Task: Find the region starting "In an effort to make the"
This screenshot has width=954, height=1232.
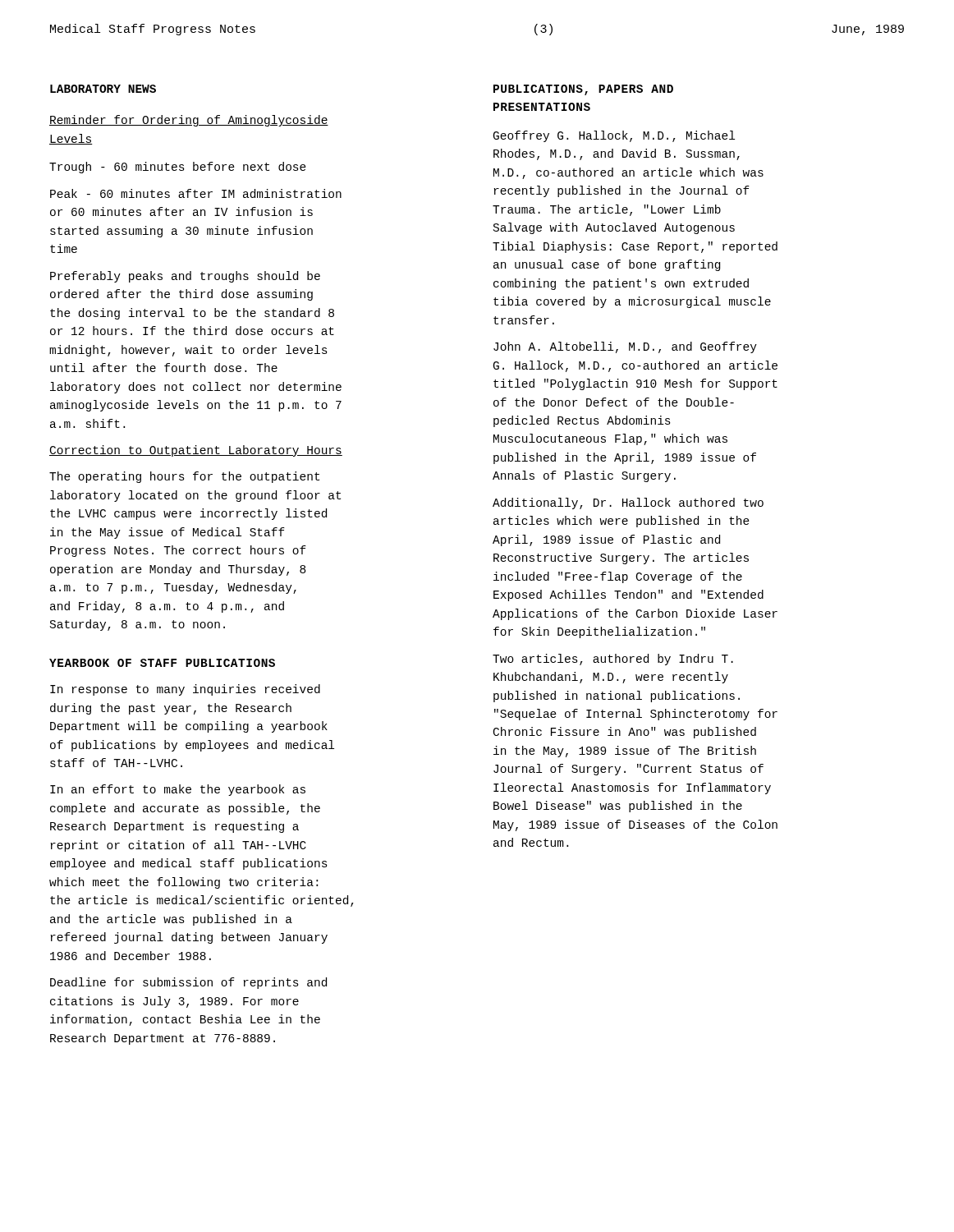Action: 203,874
